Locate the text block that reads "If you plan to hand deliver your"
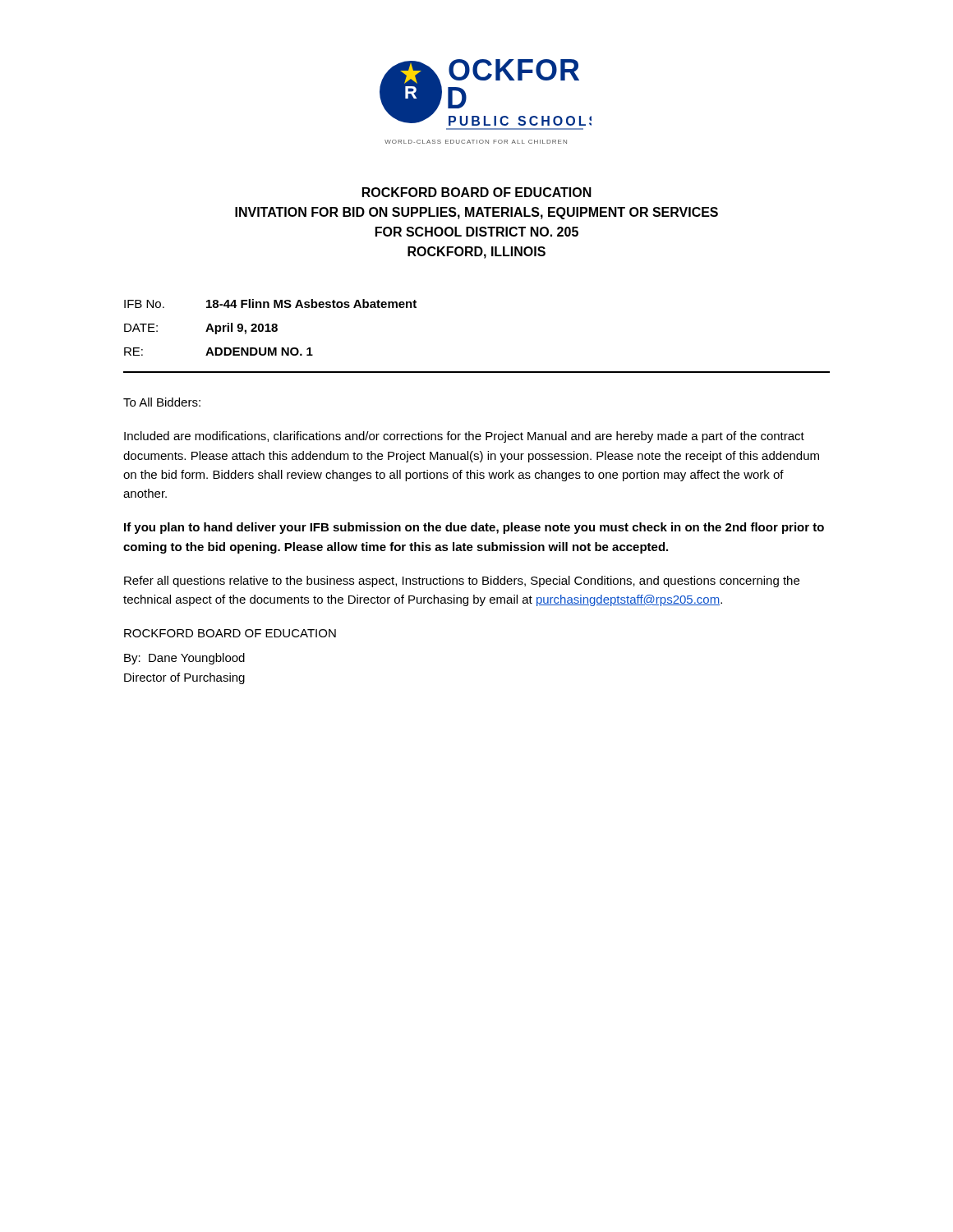The height and width of the screenshot is (1232, 953). 474,537
